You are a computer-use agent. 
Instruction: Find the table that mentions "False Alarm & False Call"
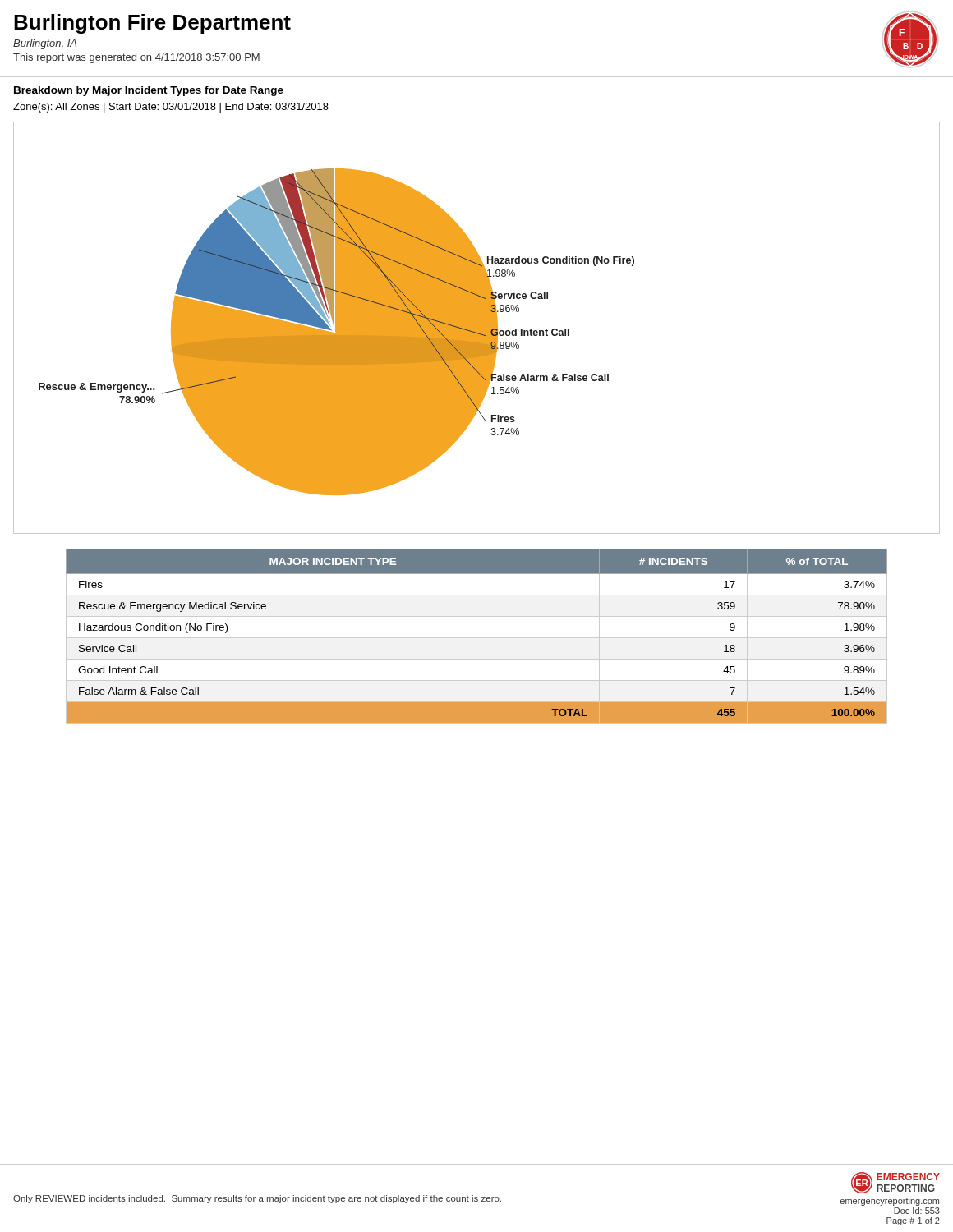[x=476, y=636]
